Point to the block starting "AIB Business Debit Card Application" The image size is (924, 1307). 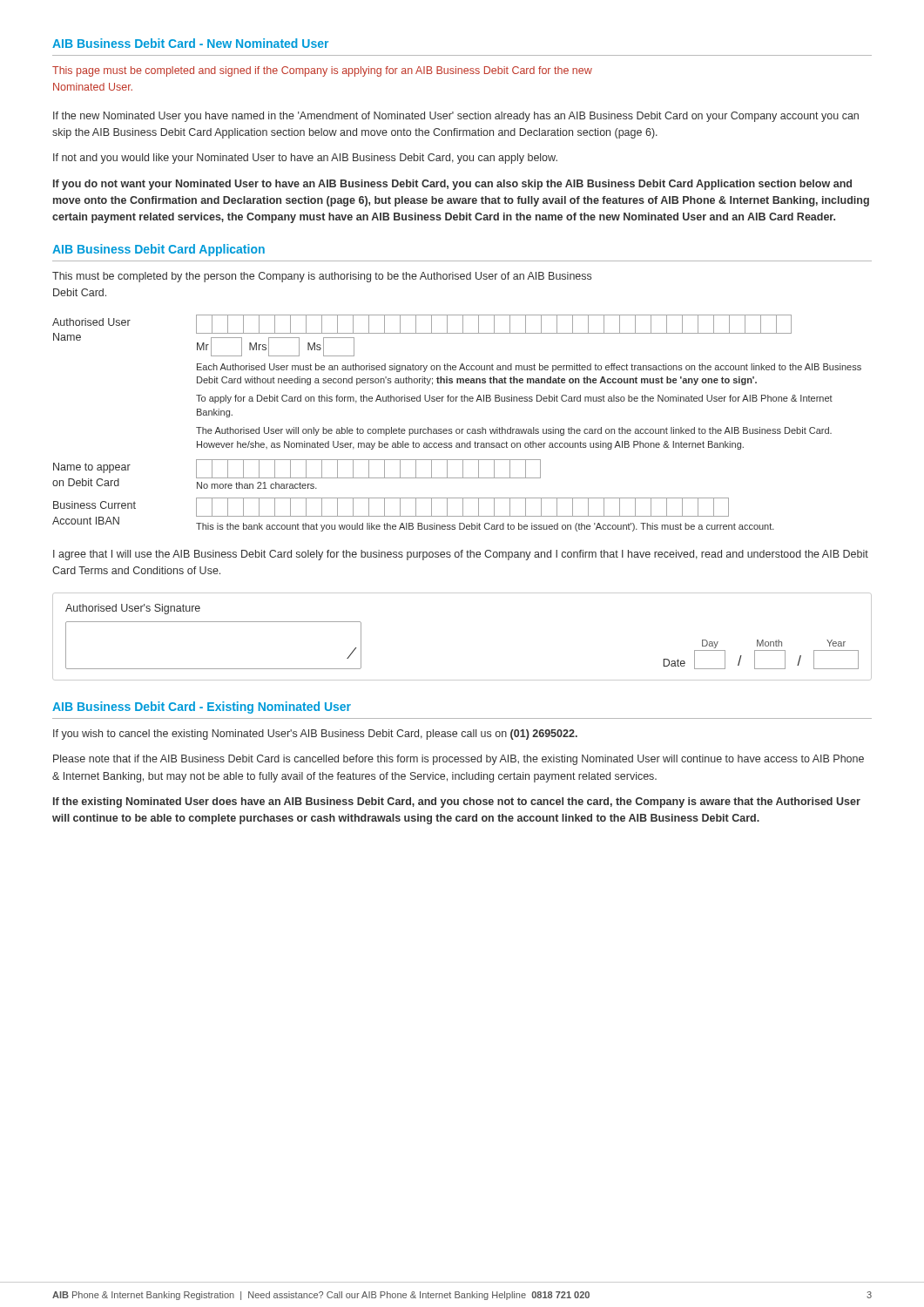(159, 249)
